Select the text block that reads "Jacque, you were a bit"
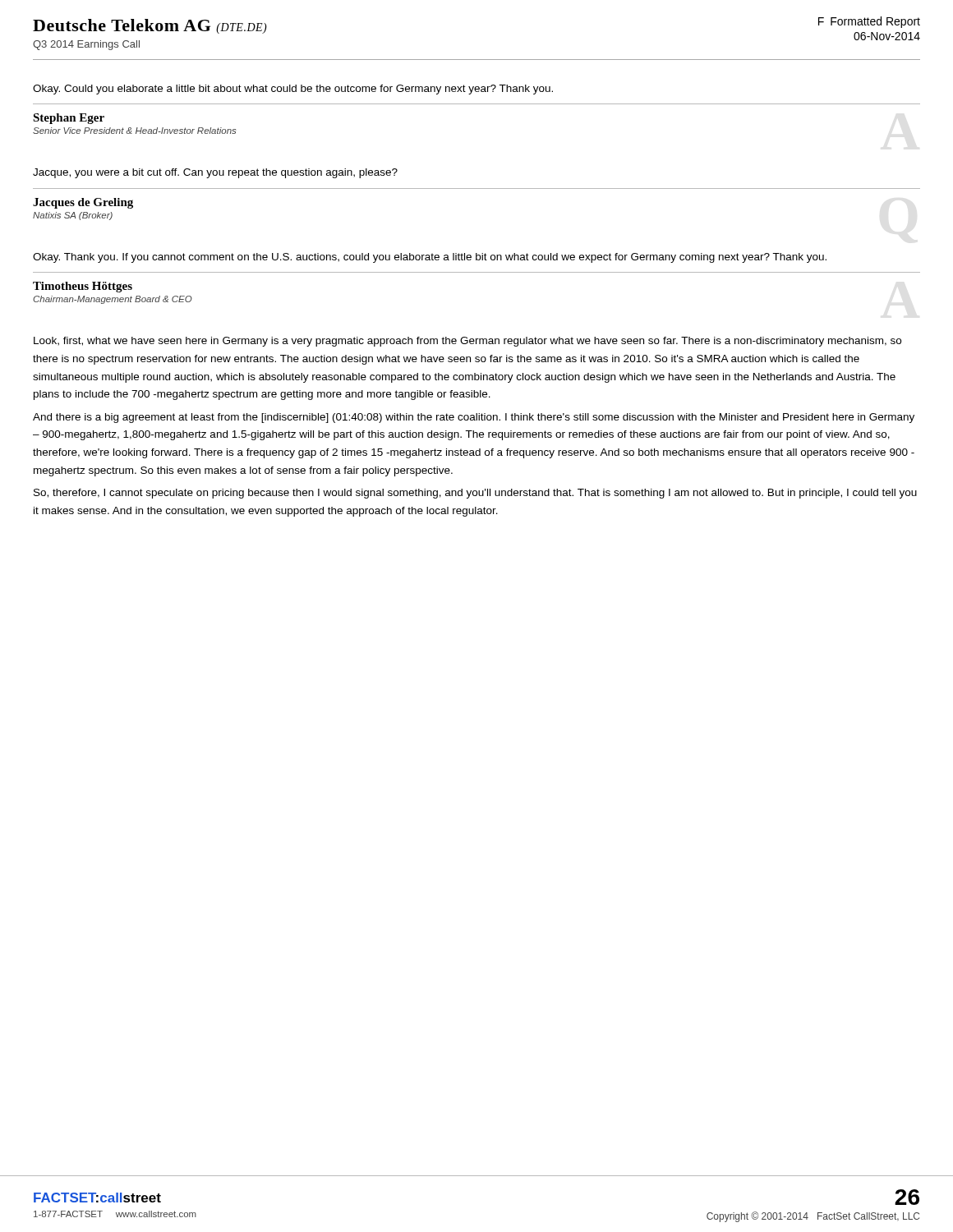Viewport: 953px width, 1232px height. click(215, 172)
